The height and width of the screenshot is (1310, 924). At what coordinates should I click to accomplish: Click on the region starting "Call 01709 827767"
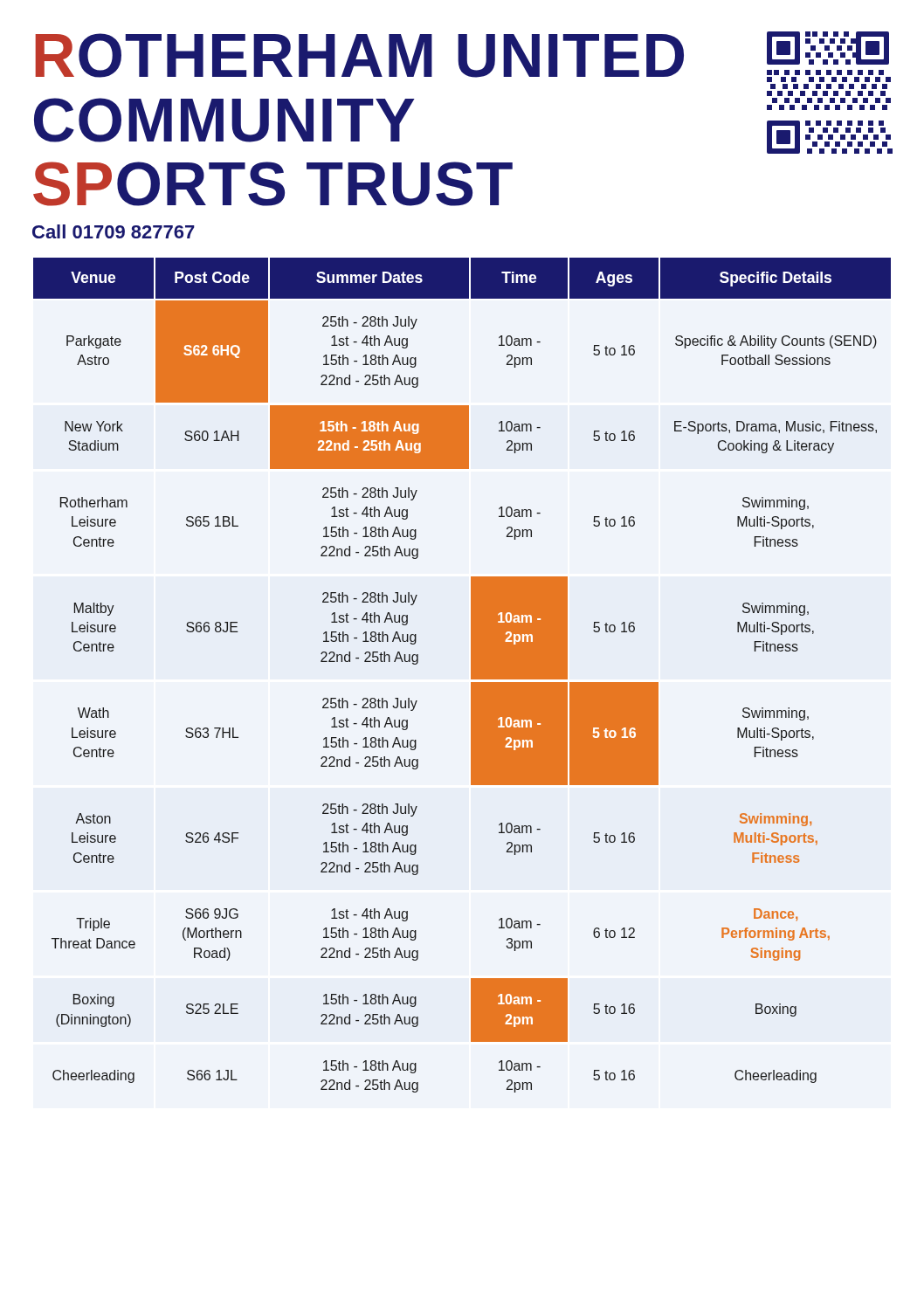113,231
